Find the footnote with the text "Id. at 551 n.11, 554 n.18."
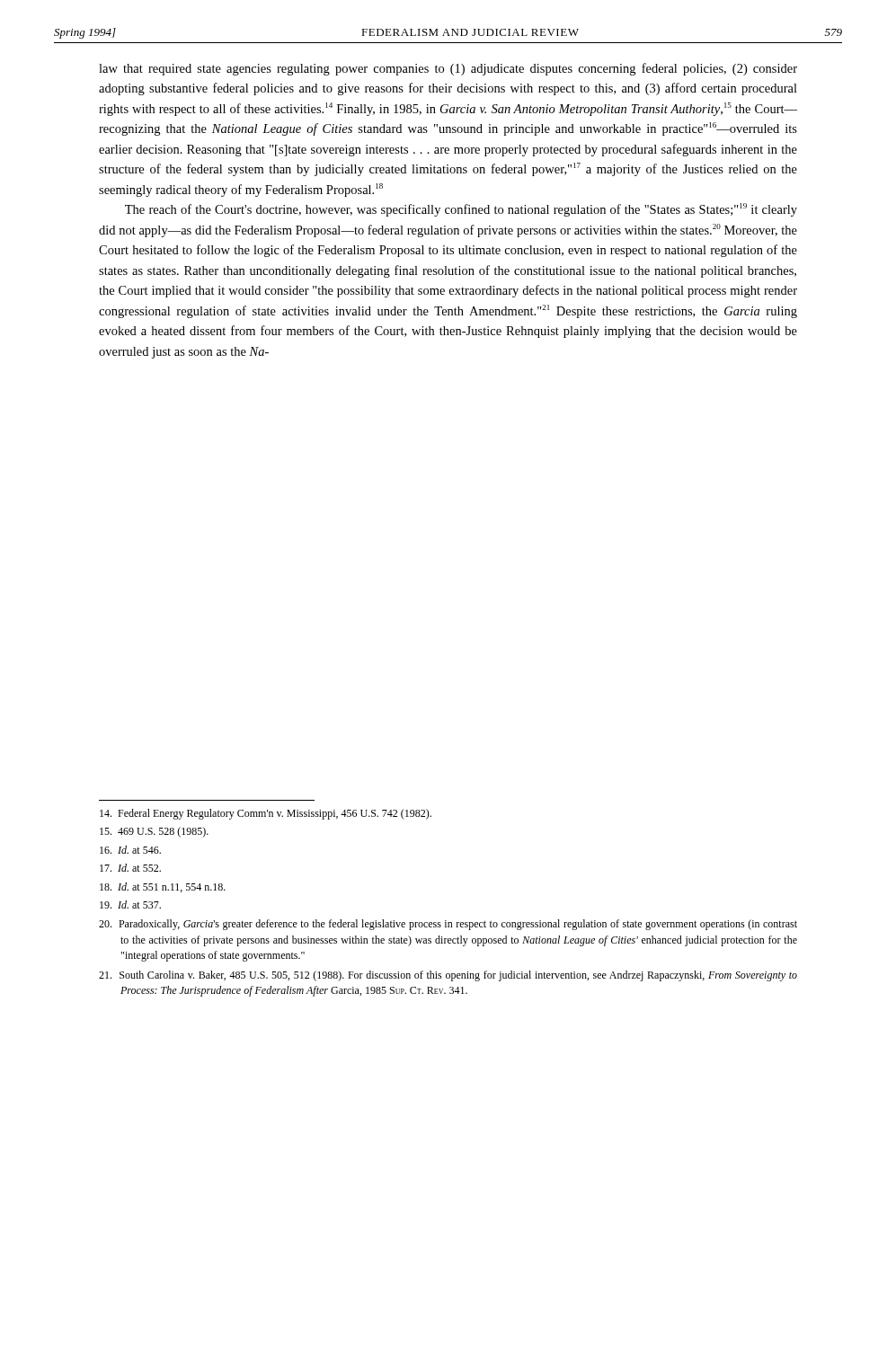This screenshot has height=1348, width=896. [162, 887]
